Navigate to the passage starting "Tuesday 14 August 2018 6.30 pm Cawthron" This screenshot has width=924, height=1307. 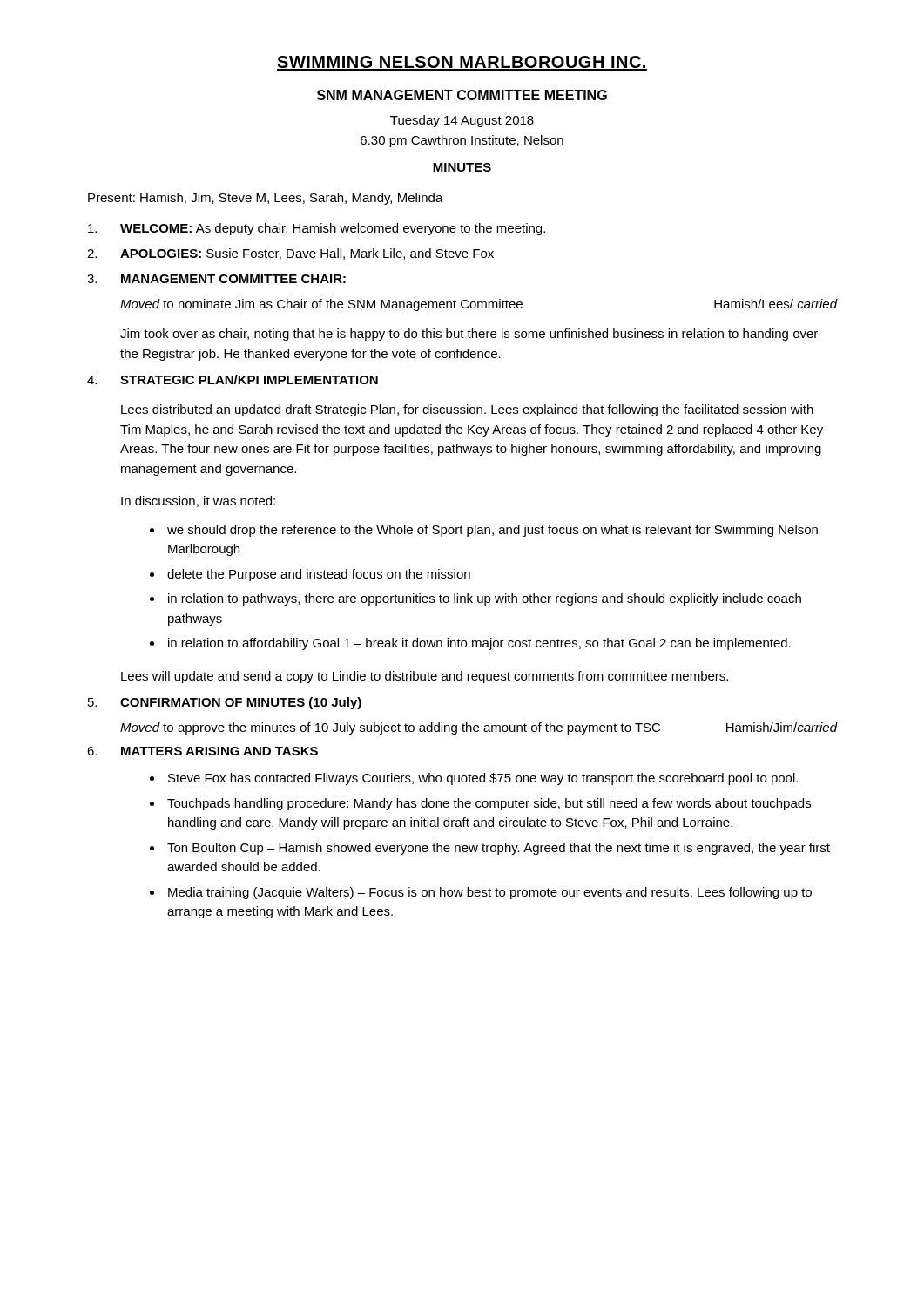click(462, 130)
